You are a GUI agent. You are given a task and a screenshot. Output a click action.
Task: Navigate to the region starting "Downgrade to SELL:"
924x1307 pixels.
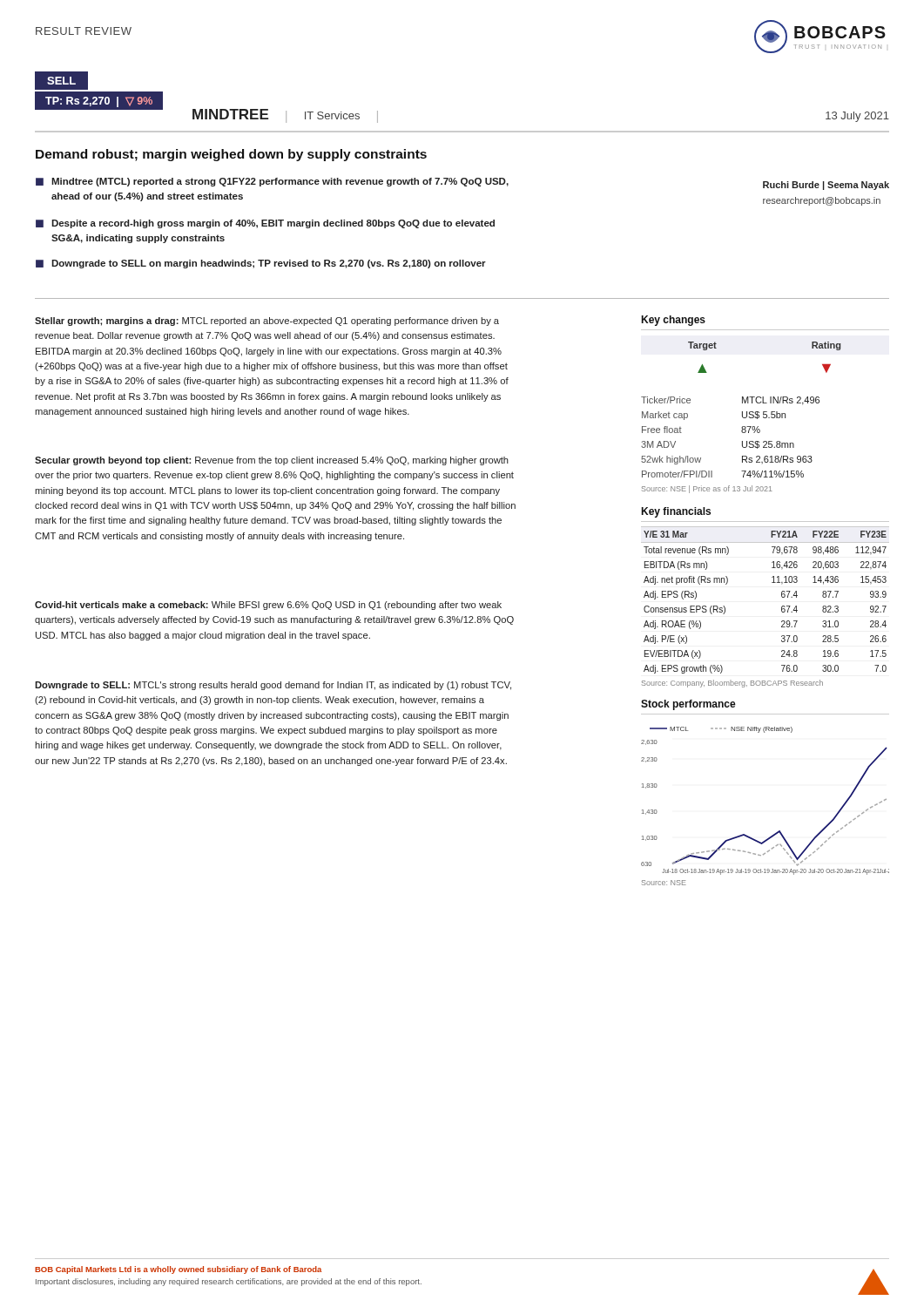pos(274,723)
